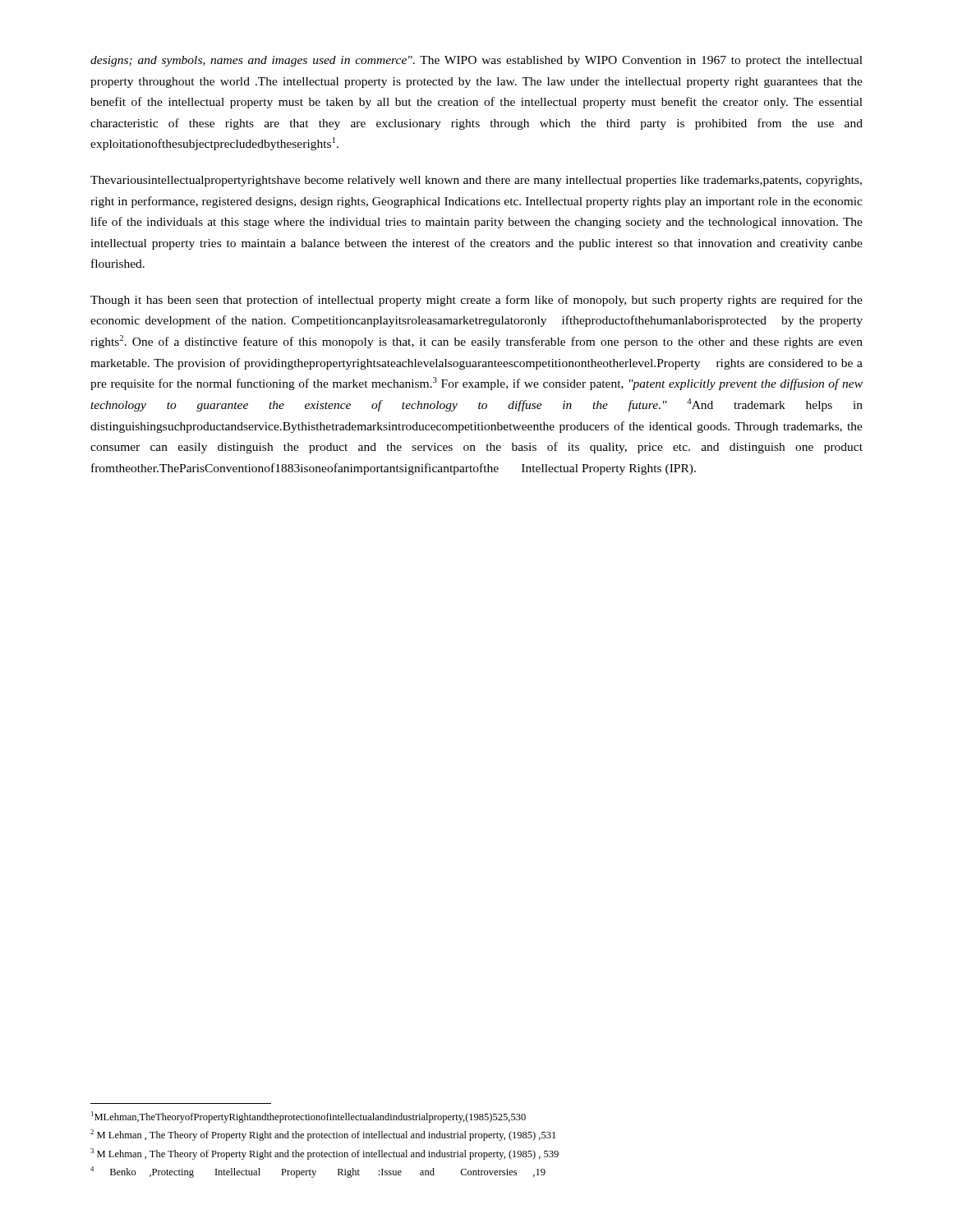The image size is (953, 1232).
Task: Locate the footnote that reads "4 Benko ,Protecting Intellectual Property"
Action: [318, 1172]
